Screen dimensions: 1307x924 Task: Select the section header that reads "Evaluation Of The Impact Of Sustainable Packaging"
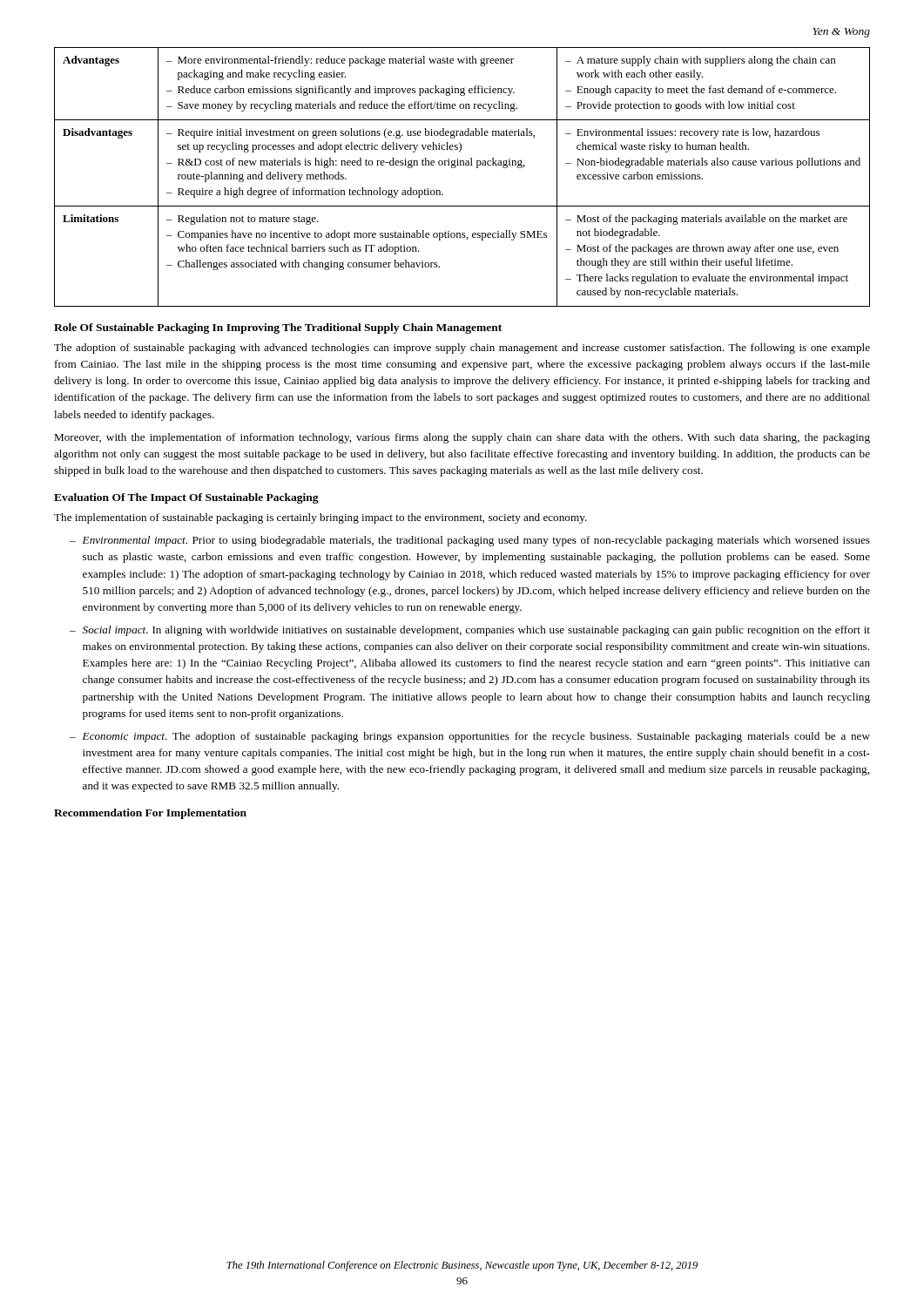click(x=186, y=497)
